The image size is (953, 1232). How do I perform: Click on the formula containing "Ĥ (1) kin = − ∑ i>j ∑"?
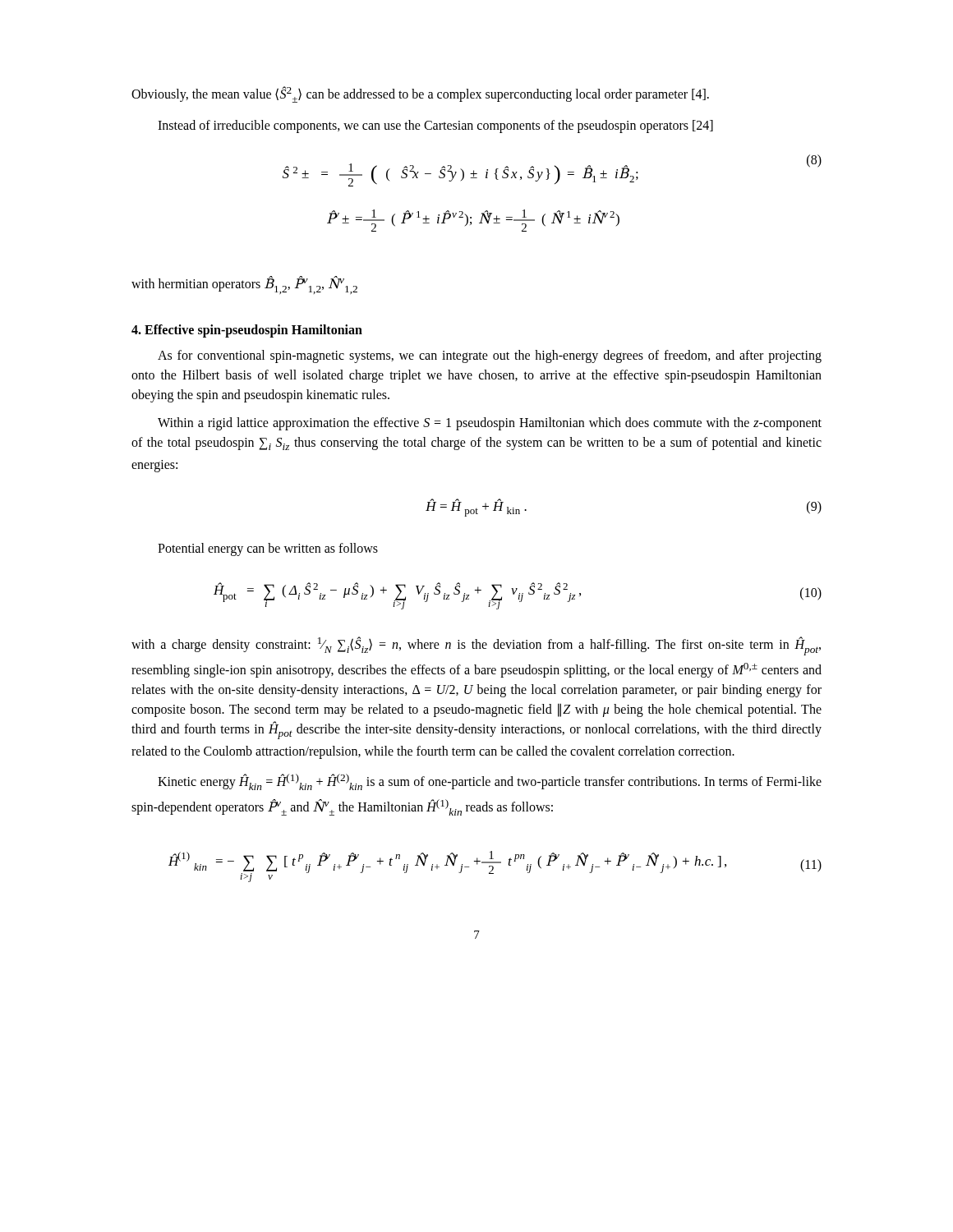click(x=493, y=864)
